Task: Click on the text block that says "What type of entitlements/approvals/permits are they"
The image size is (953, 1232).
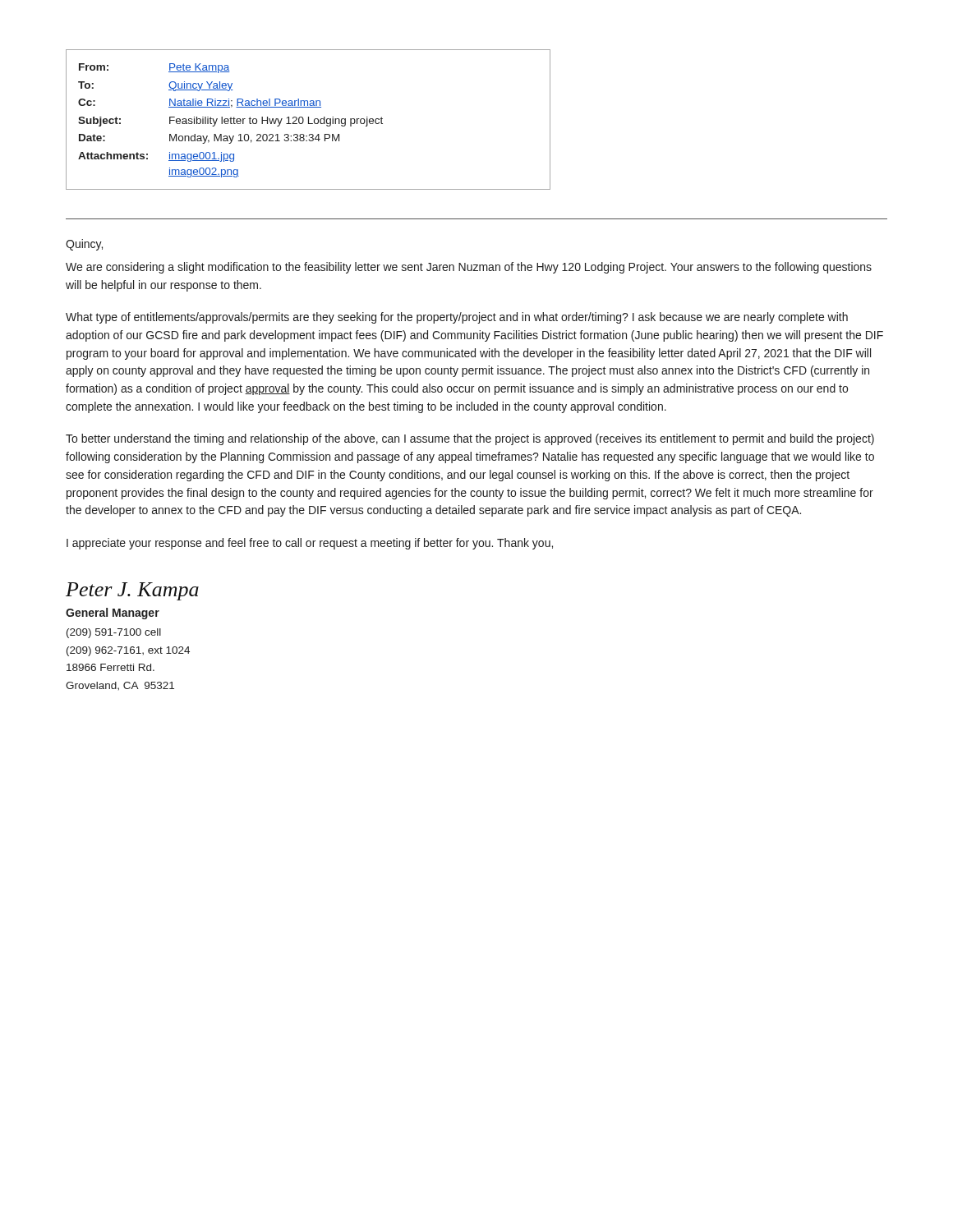Action: click(475, 362)
